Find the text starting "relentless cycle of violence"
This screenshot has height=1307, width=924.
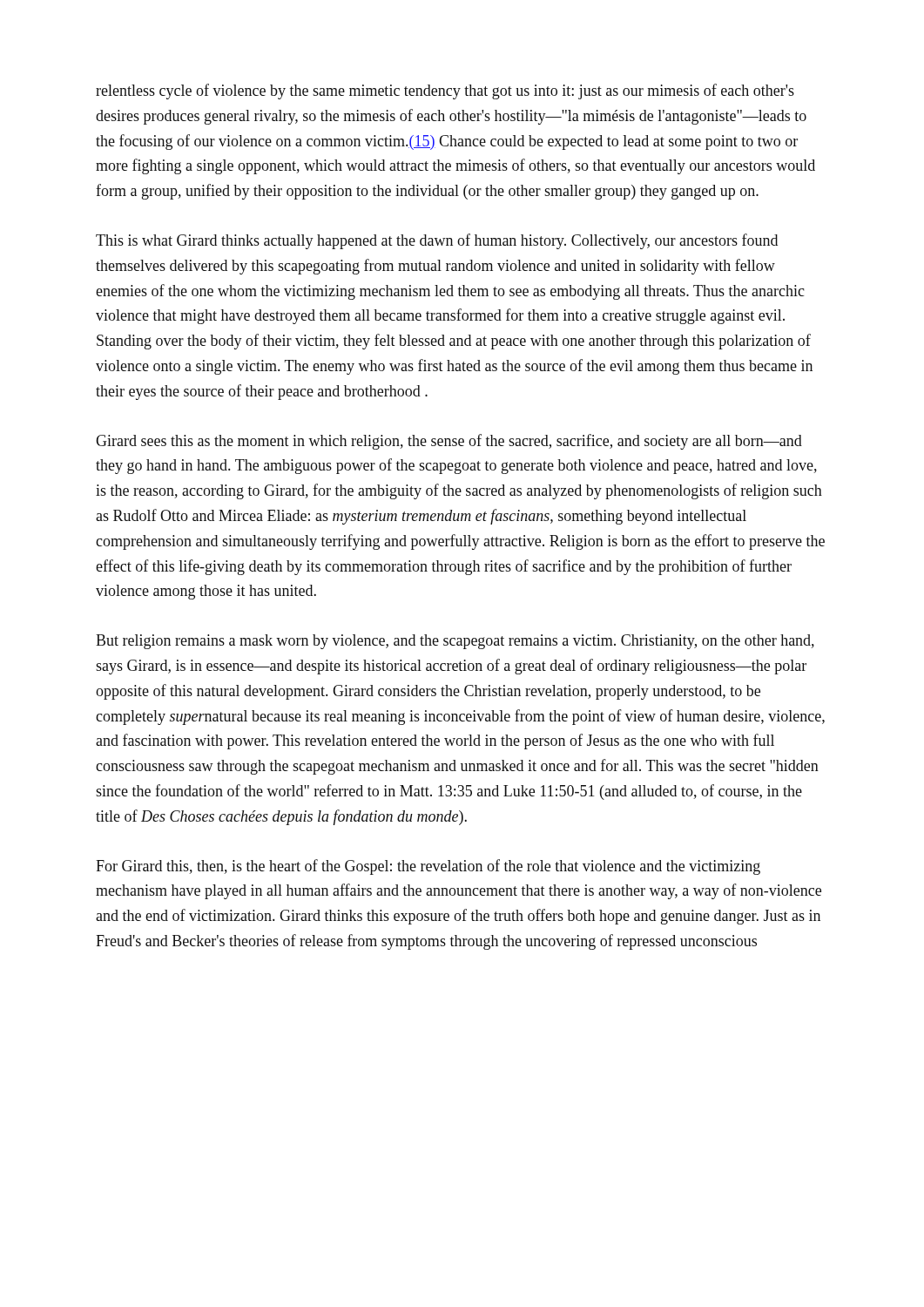click(x=456, y=141)
